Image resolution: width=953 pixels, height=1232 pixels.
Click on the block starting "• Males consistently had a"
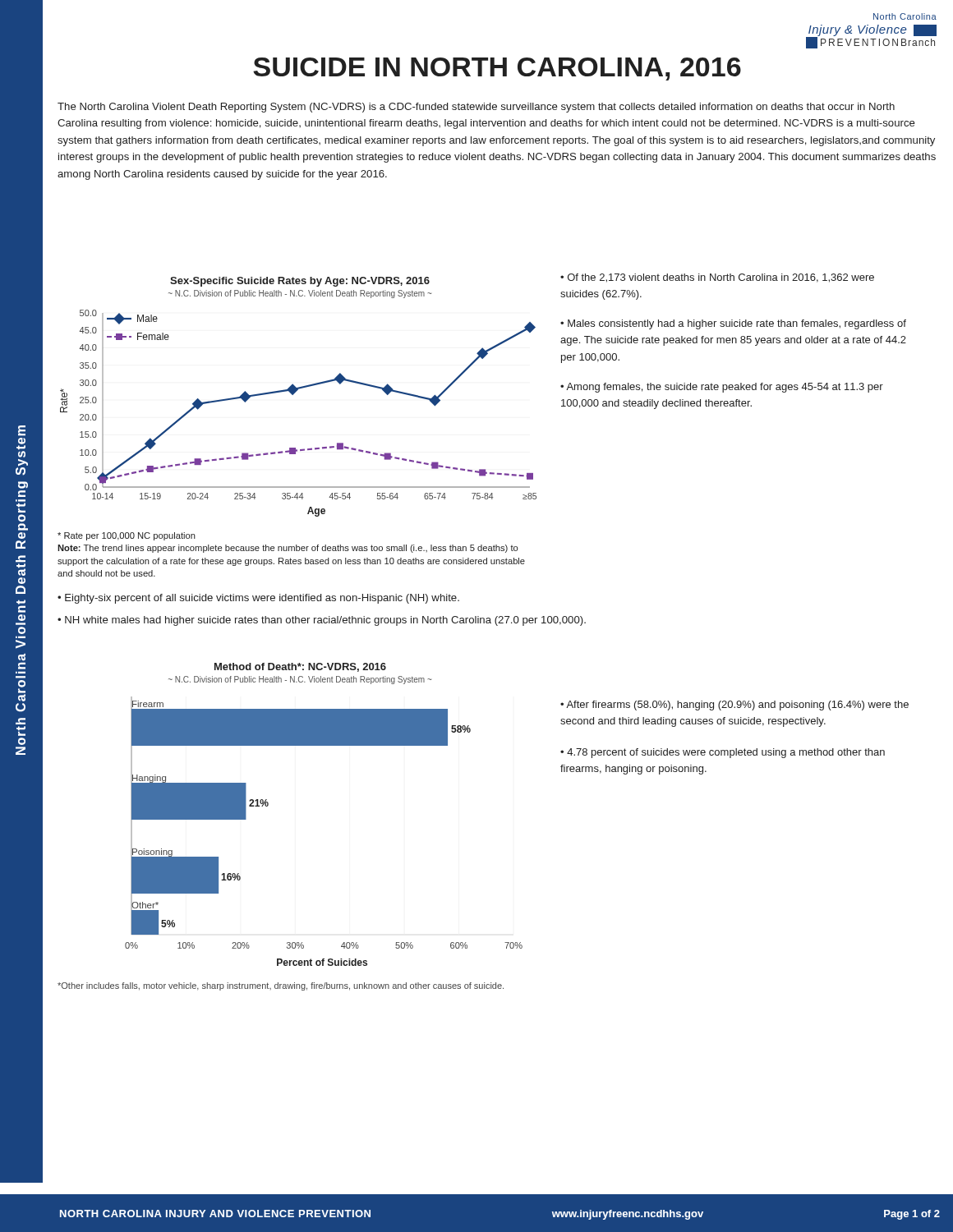coord(733,340)
